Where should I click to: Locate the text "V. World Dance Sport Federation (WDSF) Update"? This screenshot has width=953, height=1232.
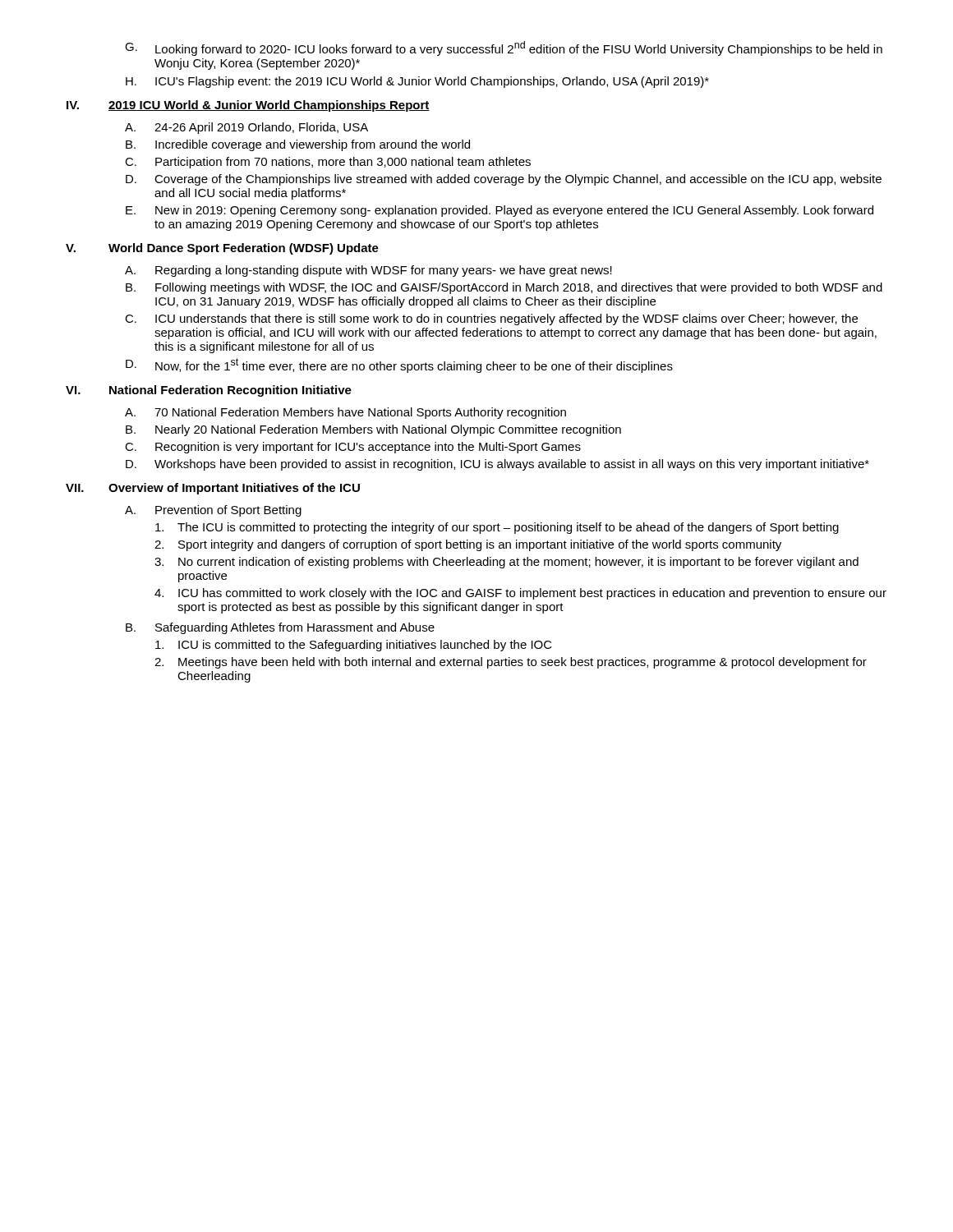222,249
